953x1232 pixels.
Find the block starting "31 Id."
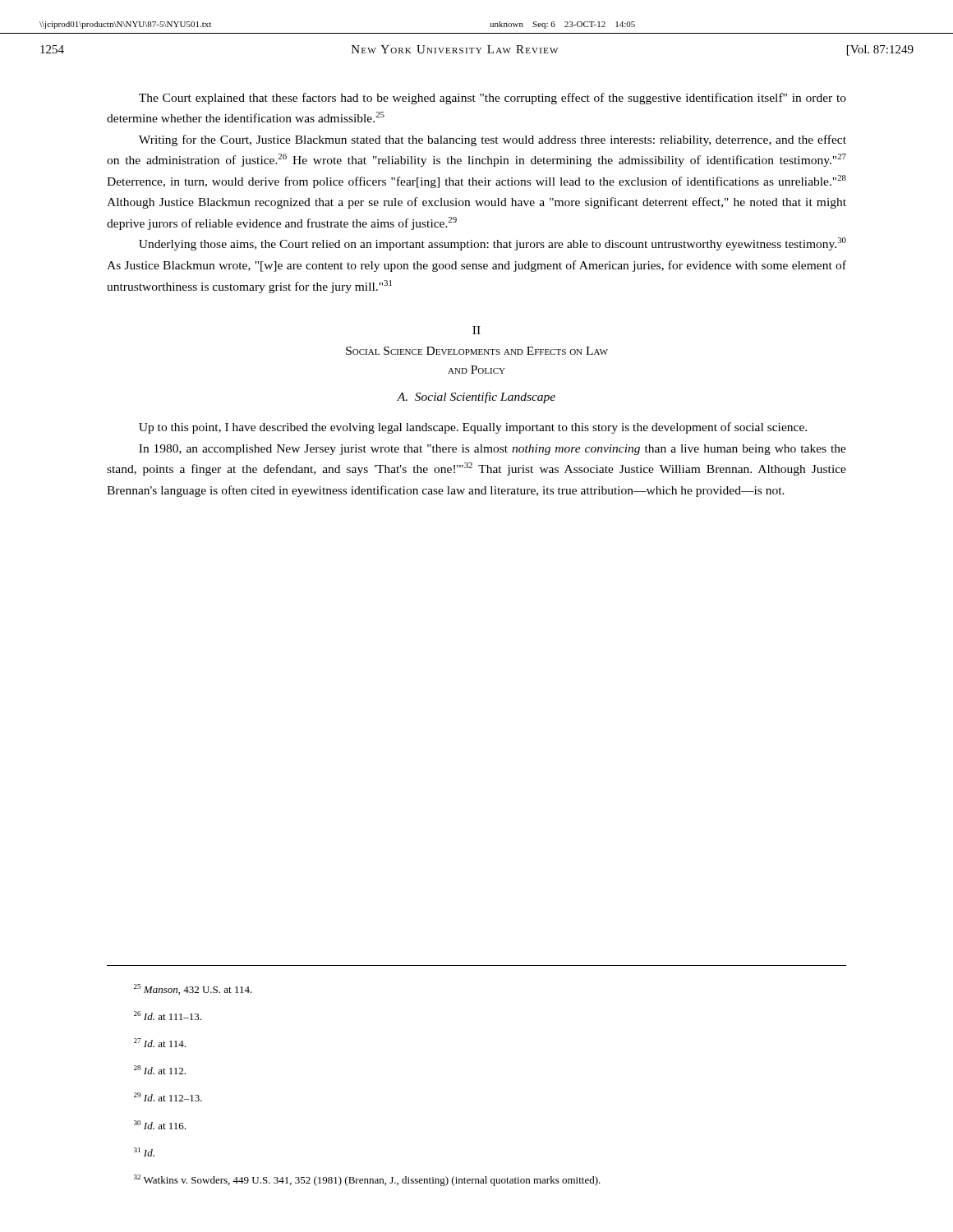(144, 1152)
